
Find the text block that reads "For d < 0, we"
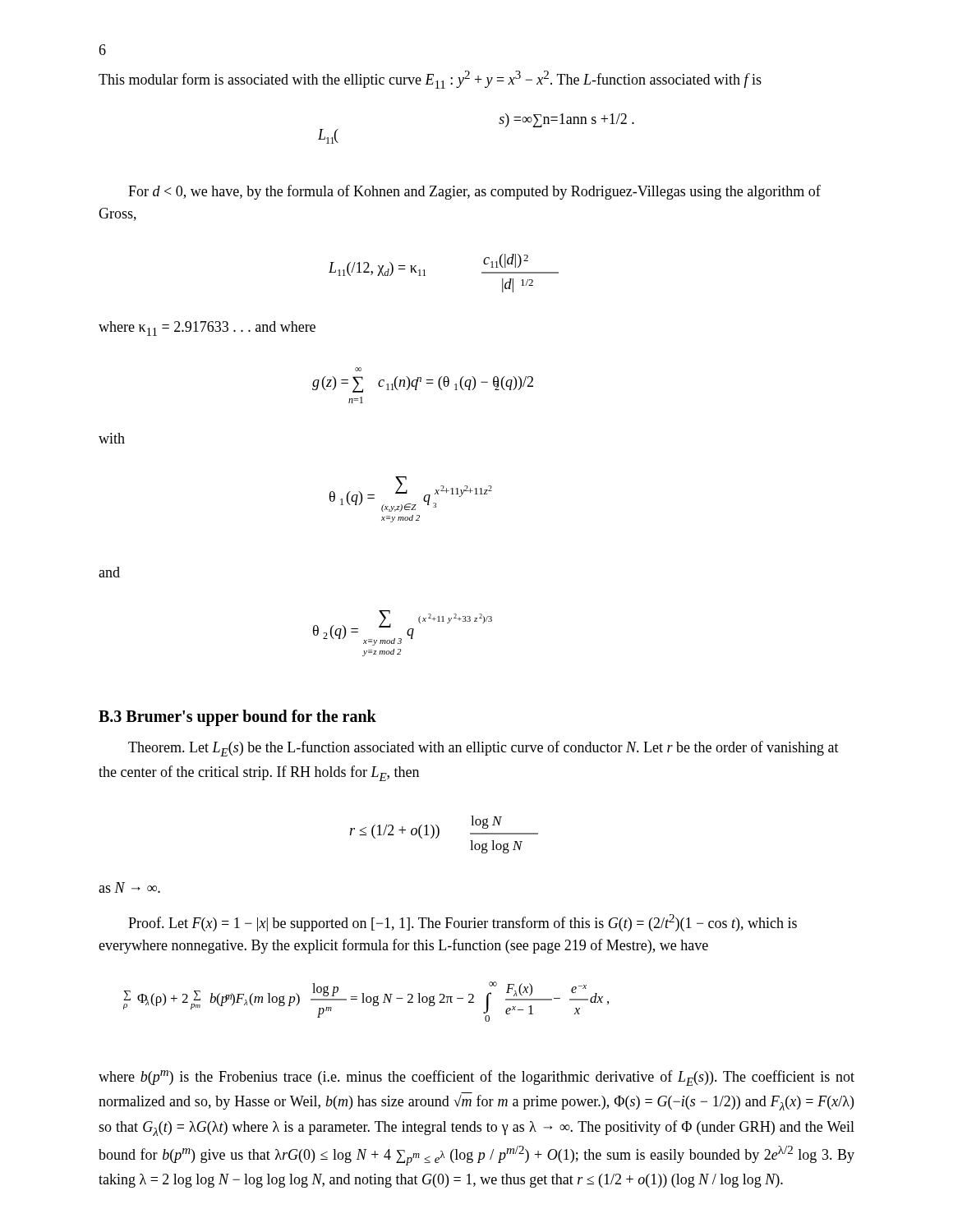[x=459, y=203]
